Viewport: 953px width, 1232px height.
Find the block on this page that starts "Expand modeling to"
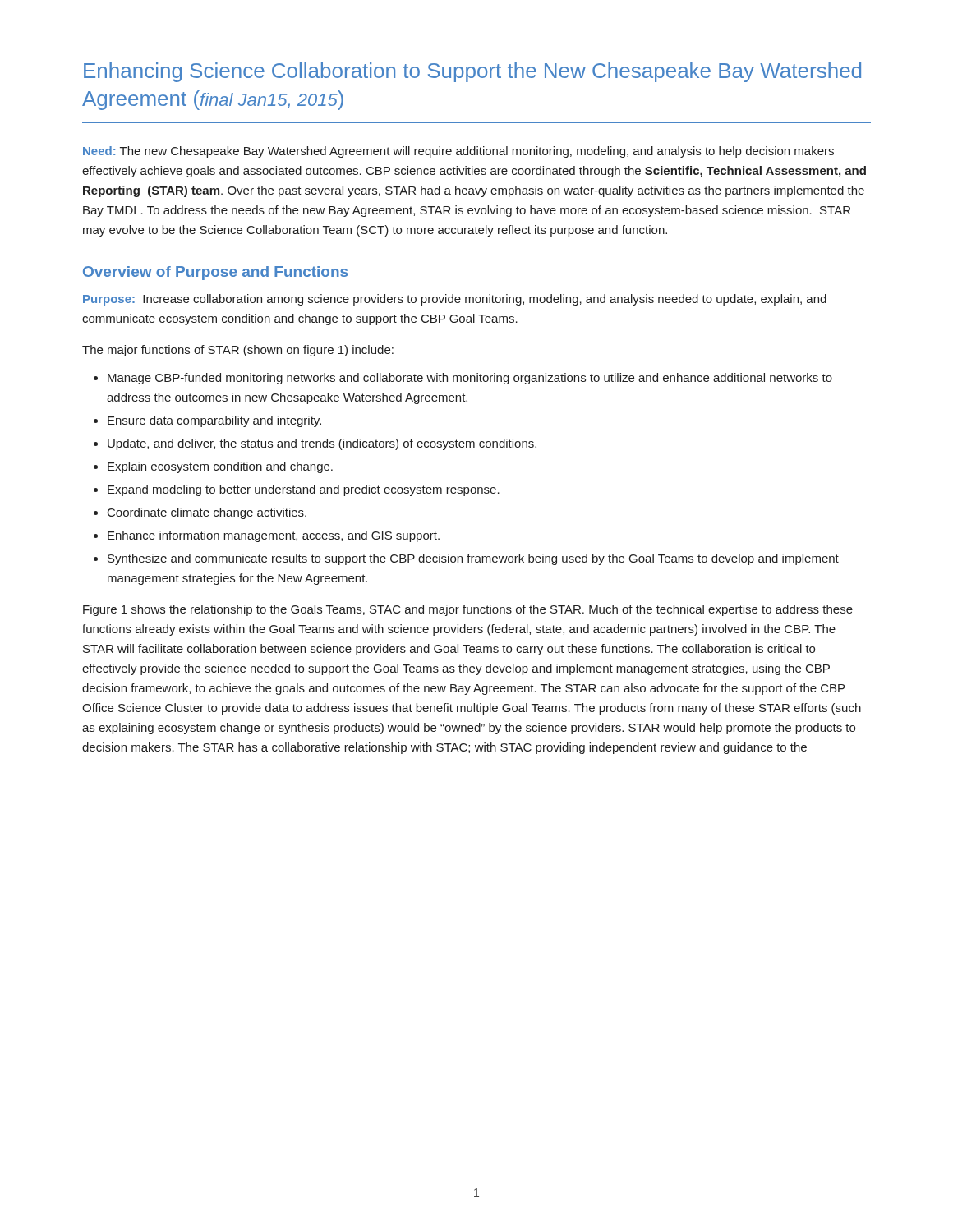[303, 489]
